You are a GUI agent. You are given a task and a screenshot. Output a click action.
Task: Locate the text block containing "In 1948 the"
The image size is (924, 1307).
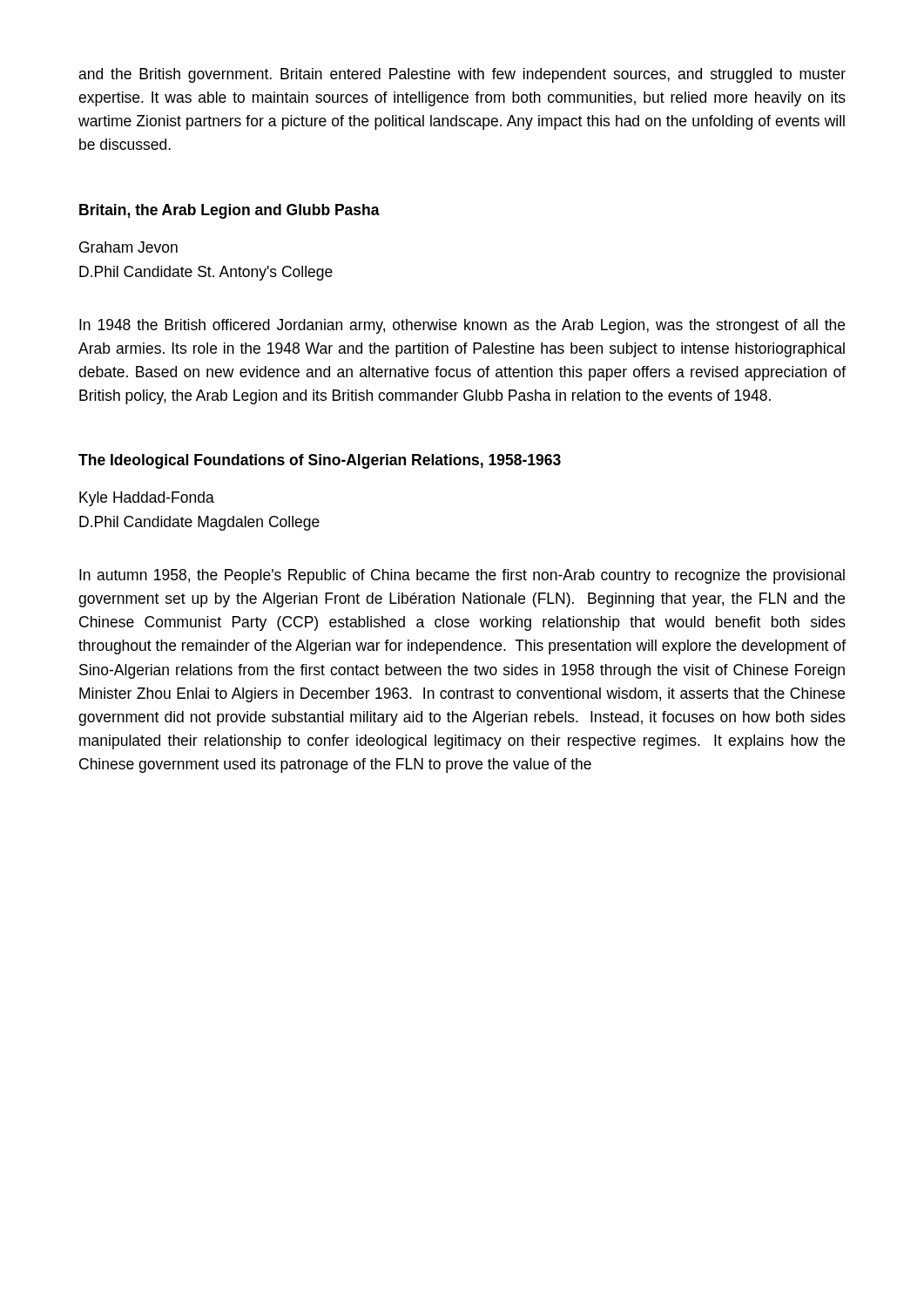point(462,360)
